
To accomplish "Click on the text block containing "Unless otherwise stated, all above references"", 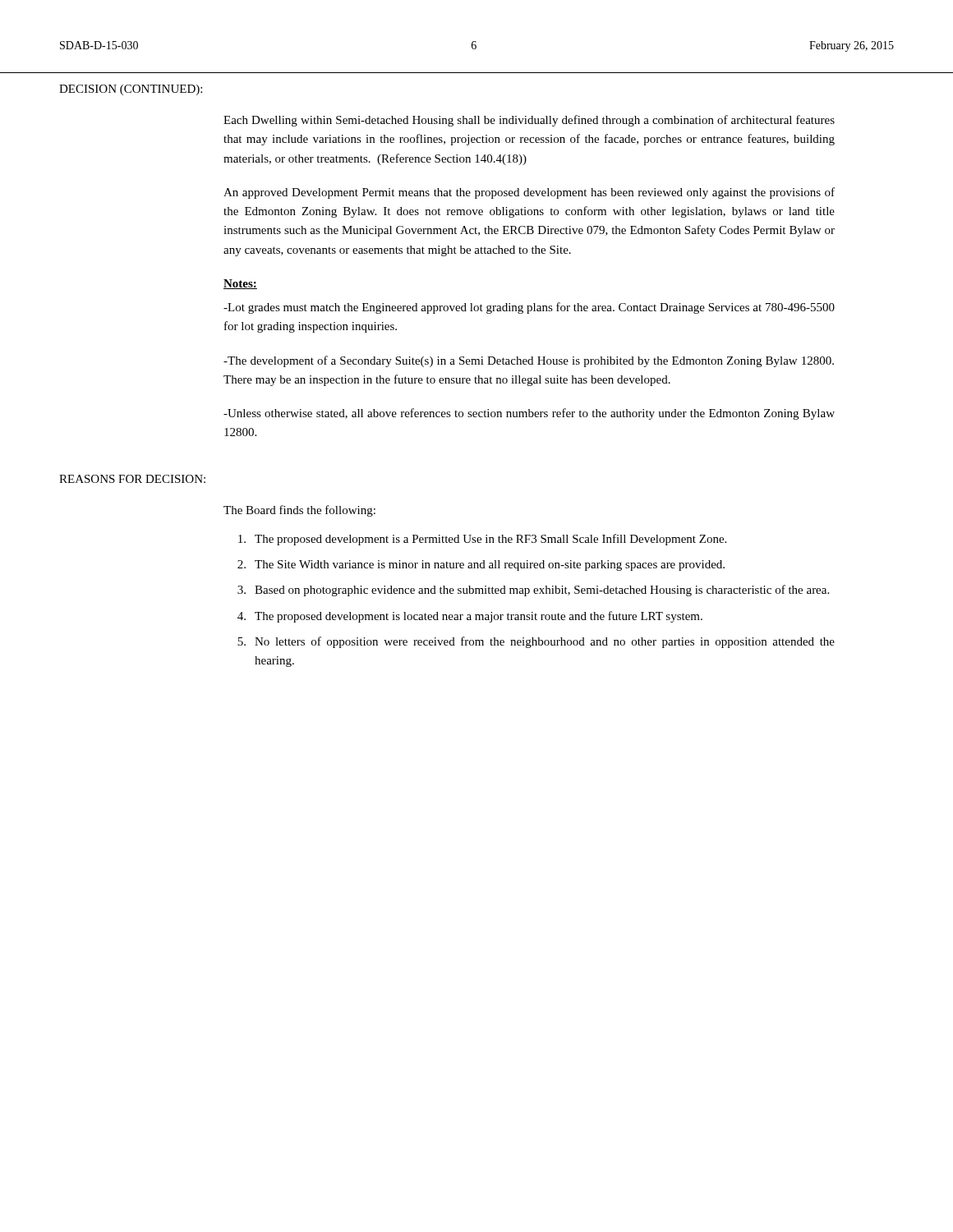I will (529, 423).
